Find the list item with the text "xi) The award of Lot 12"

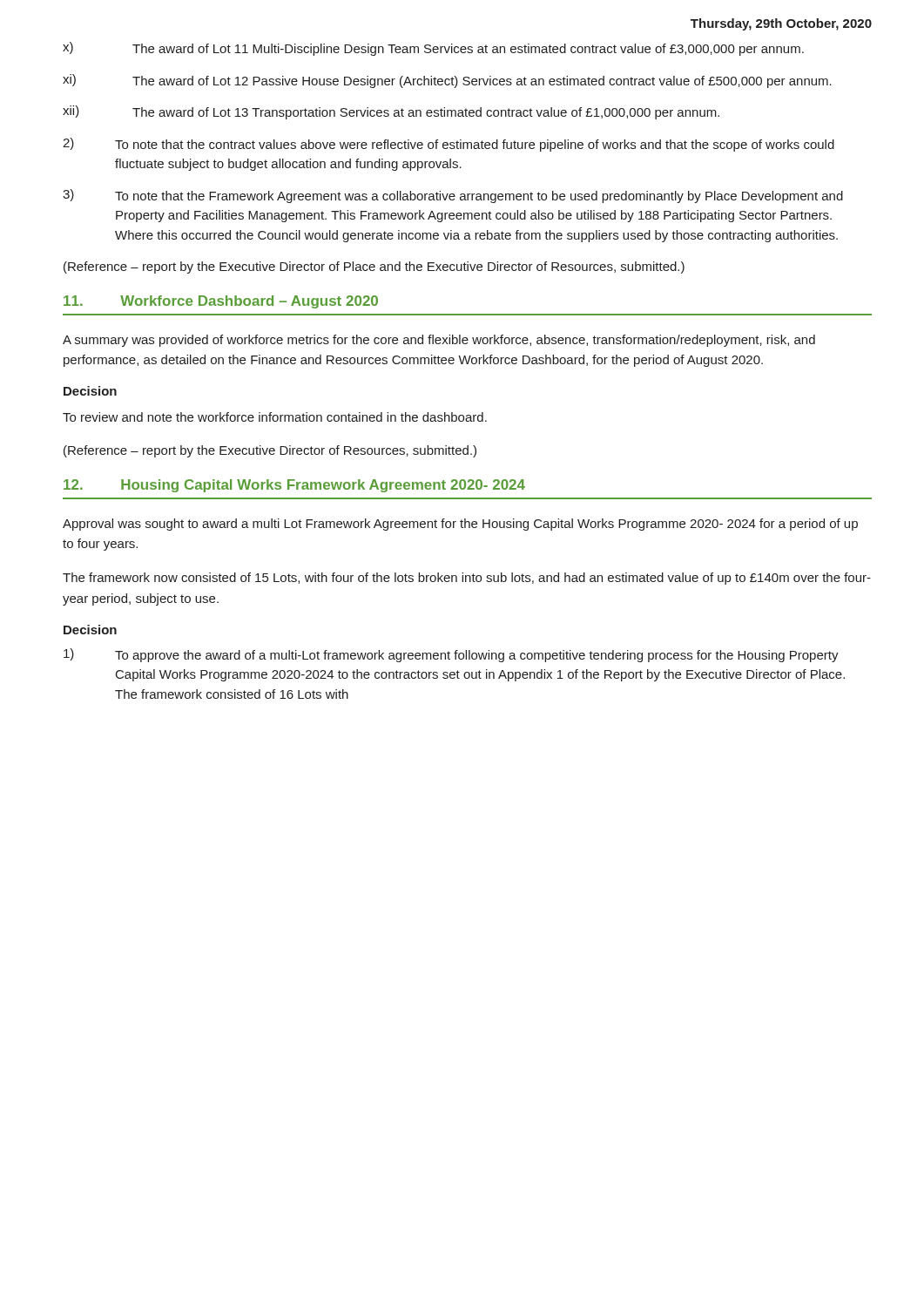point(467,81)
